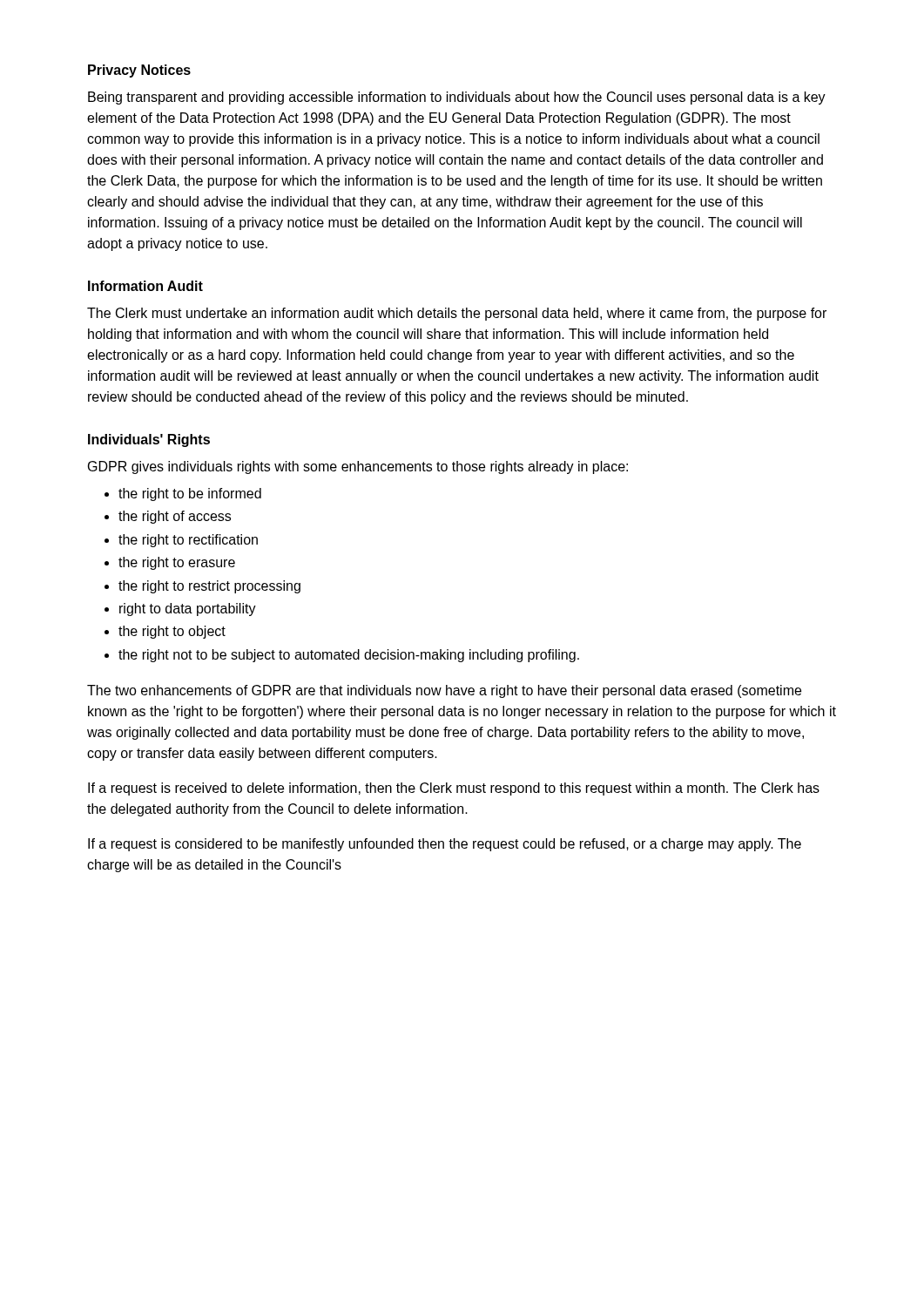The height and width of the screenshot is (1307, 924).
Task: Locate the text "Privacy Notices"
Action: pyautogui.click(x=139, y=70)
